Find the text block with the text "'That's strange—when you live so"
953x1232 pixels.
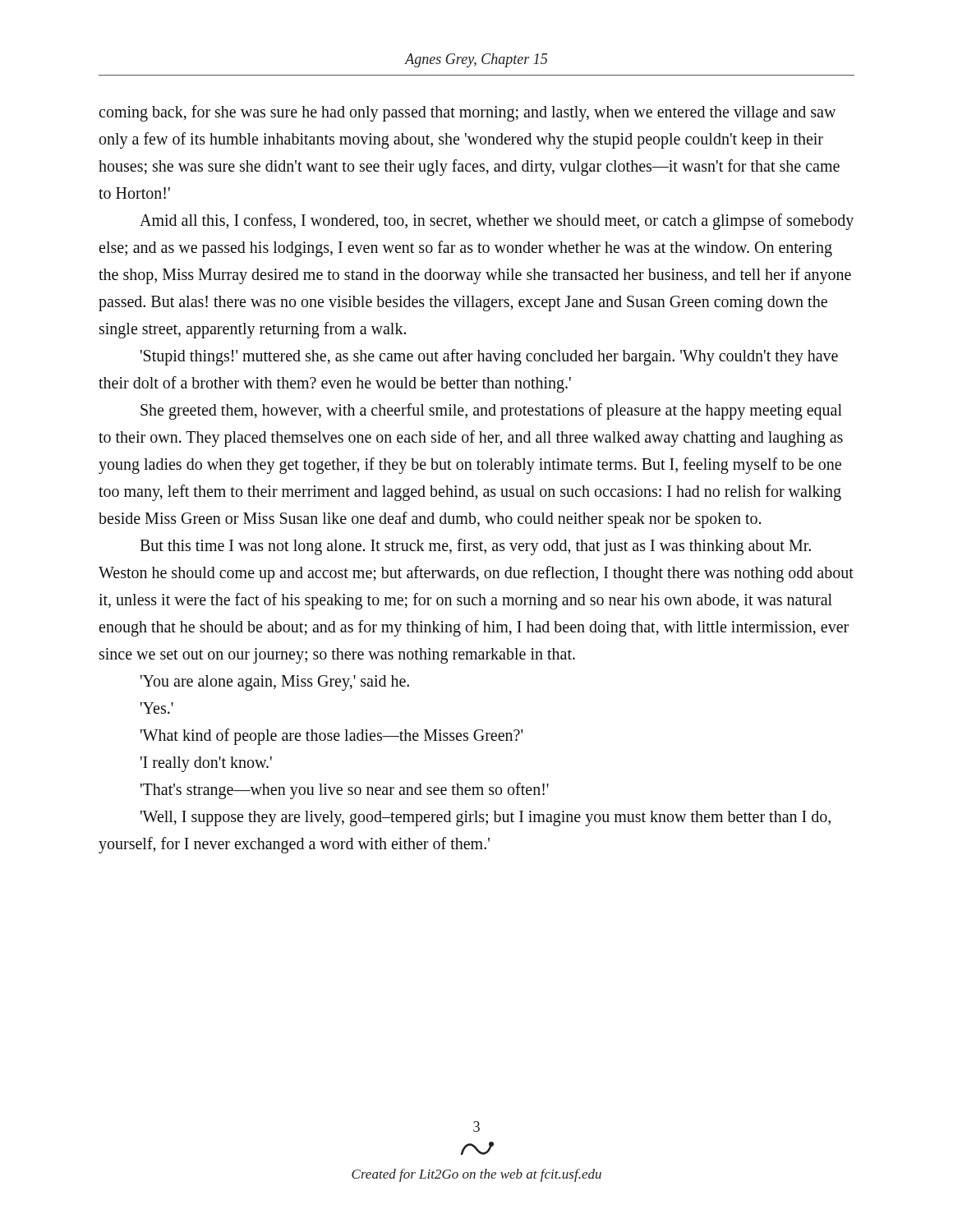coord(497,790)
